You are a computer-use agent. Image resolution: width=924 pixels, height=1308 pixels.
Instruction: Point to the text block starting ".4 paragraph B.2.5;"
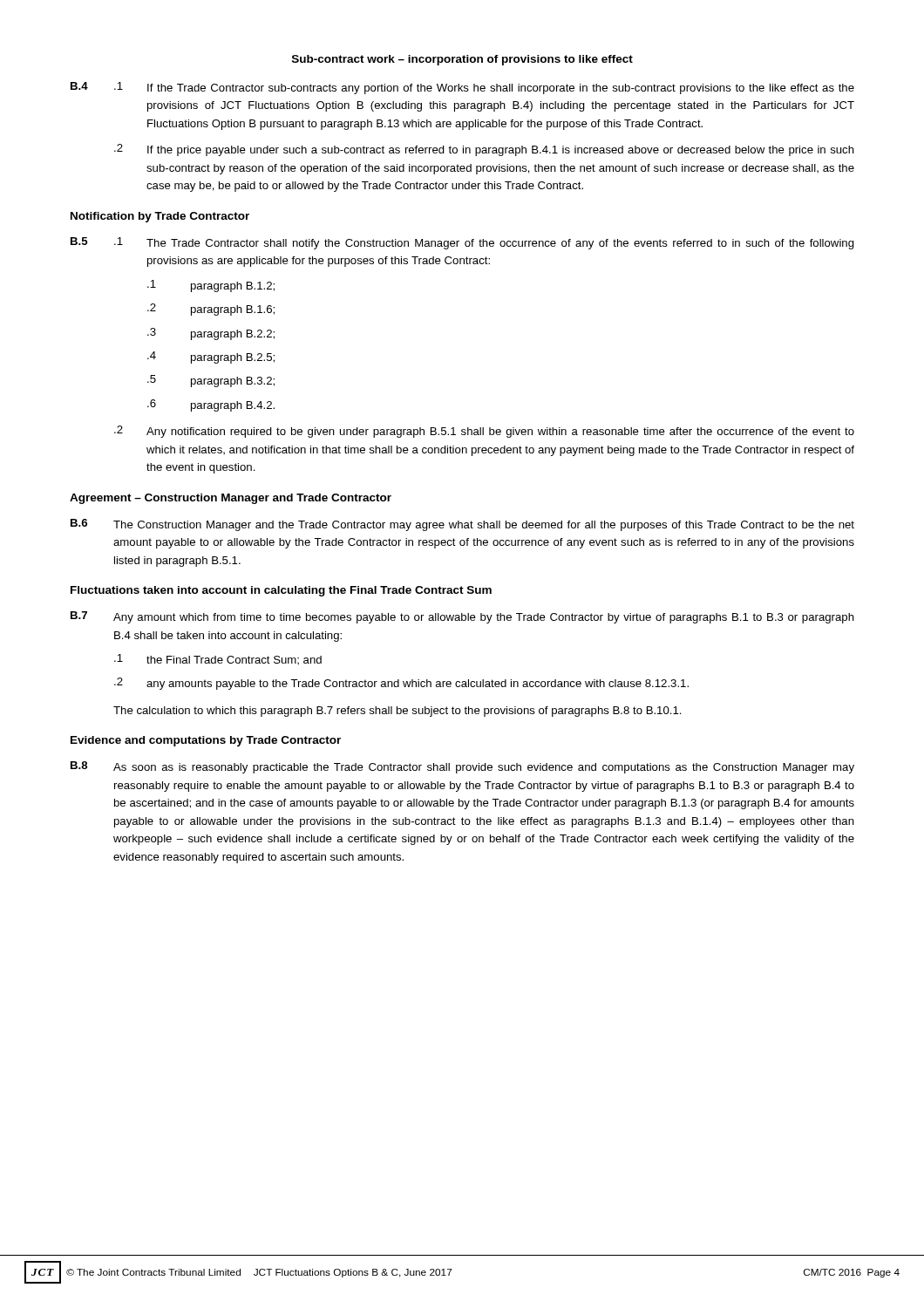[211, 358]
